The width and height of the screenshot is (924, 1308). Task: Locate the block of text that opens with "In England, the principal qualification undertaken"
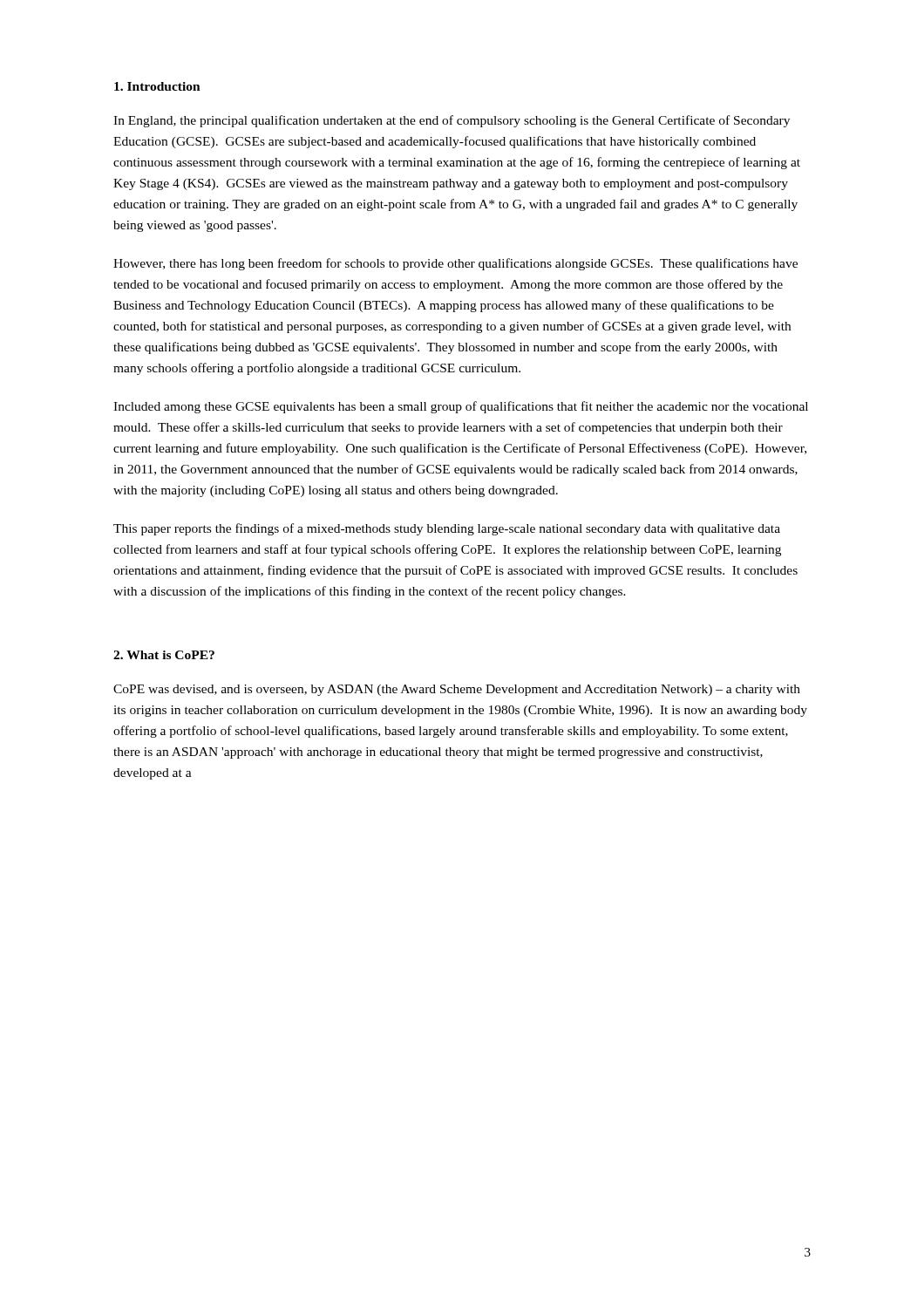coord(457,172)
